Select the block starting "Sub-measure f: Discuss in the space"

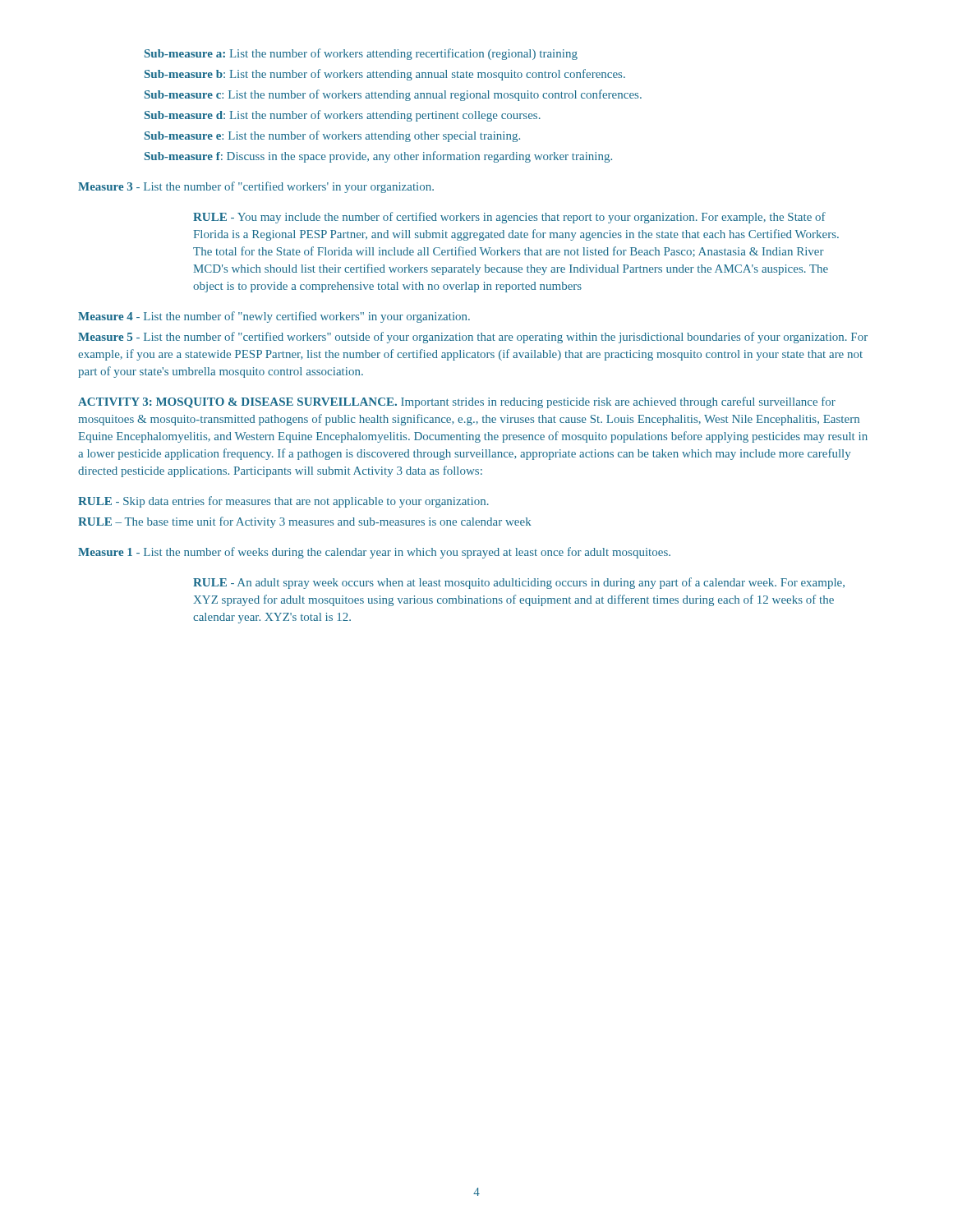tap(501, 156)
